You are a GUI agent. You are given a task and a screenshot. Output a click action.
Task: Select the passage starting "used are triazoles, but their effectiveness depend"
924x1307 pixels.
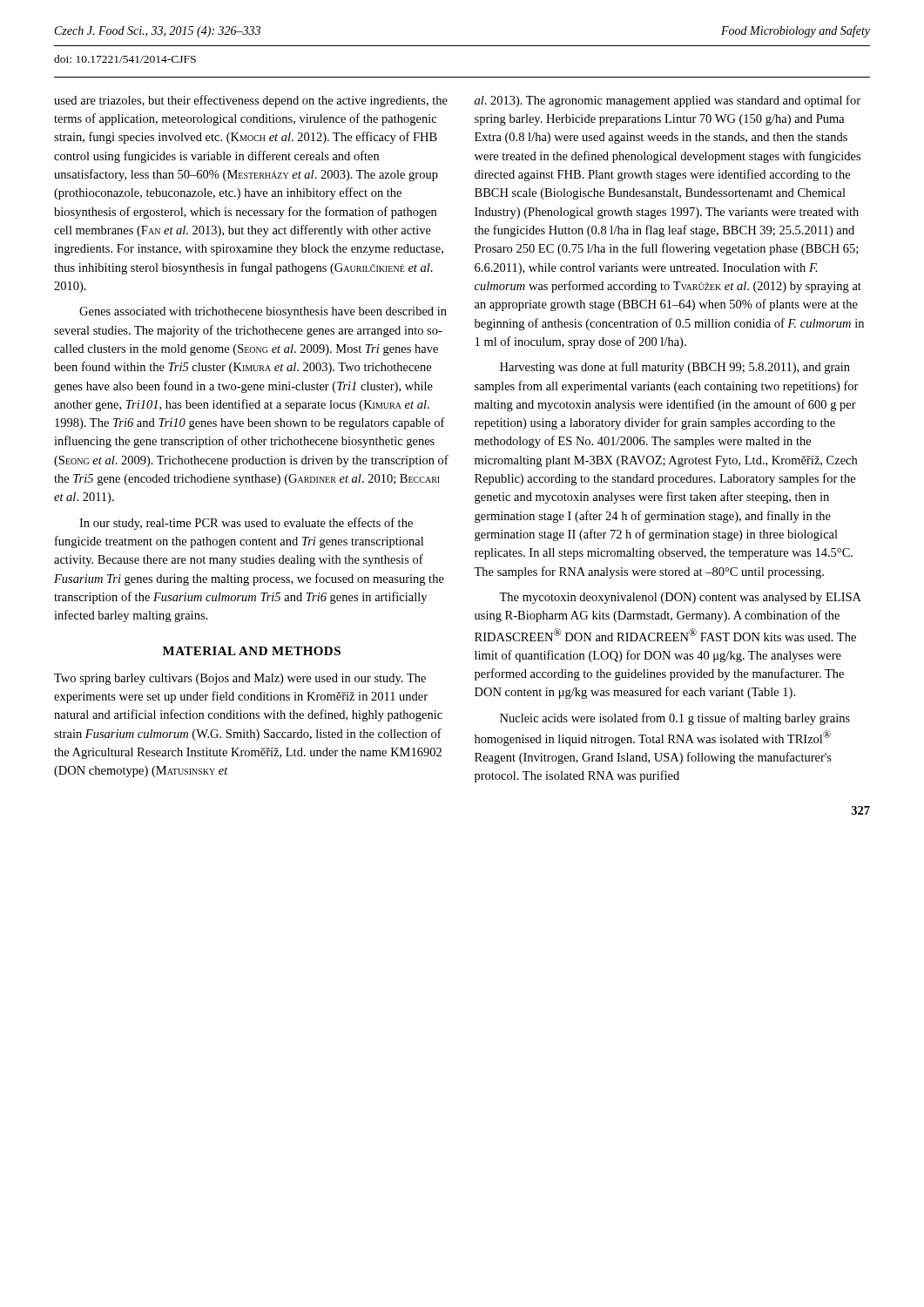tap(252, 358)
